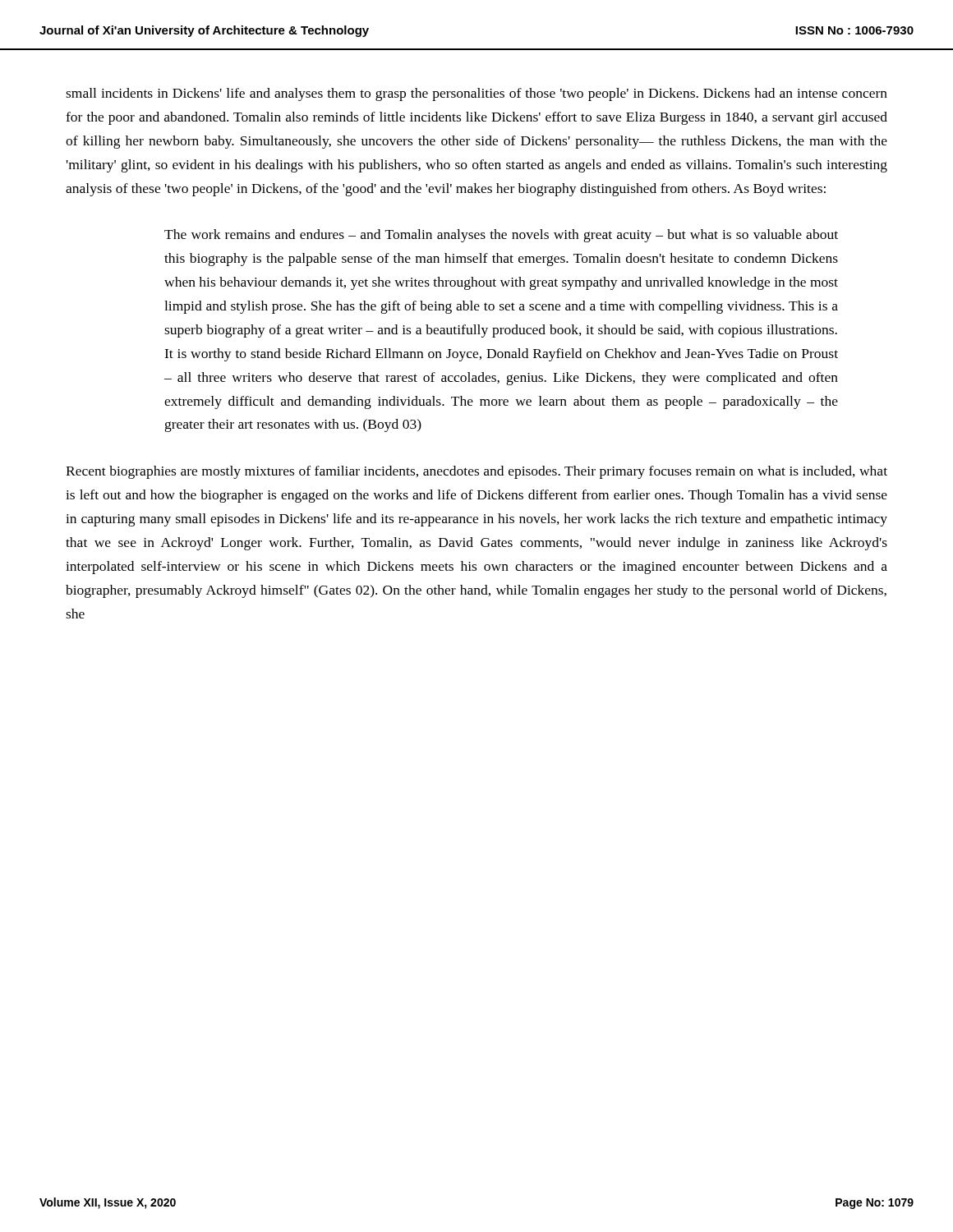Locate the text block that reads "The work remains and endures – and"
The height and width of the screenshot is (1232, 953).
(501, 329)
